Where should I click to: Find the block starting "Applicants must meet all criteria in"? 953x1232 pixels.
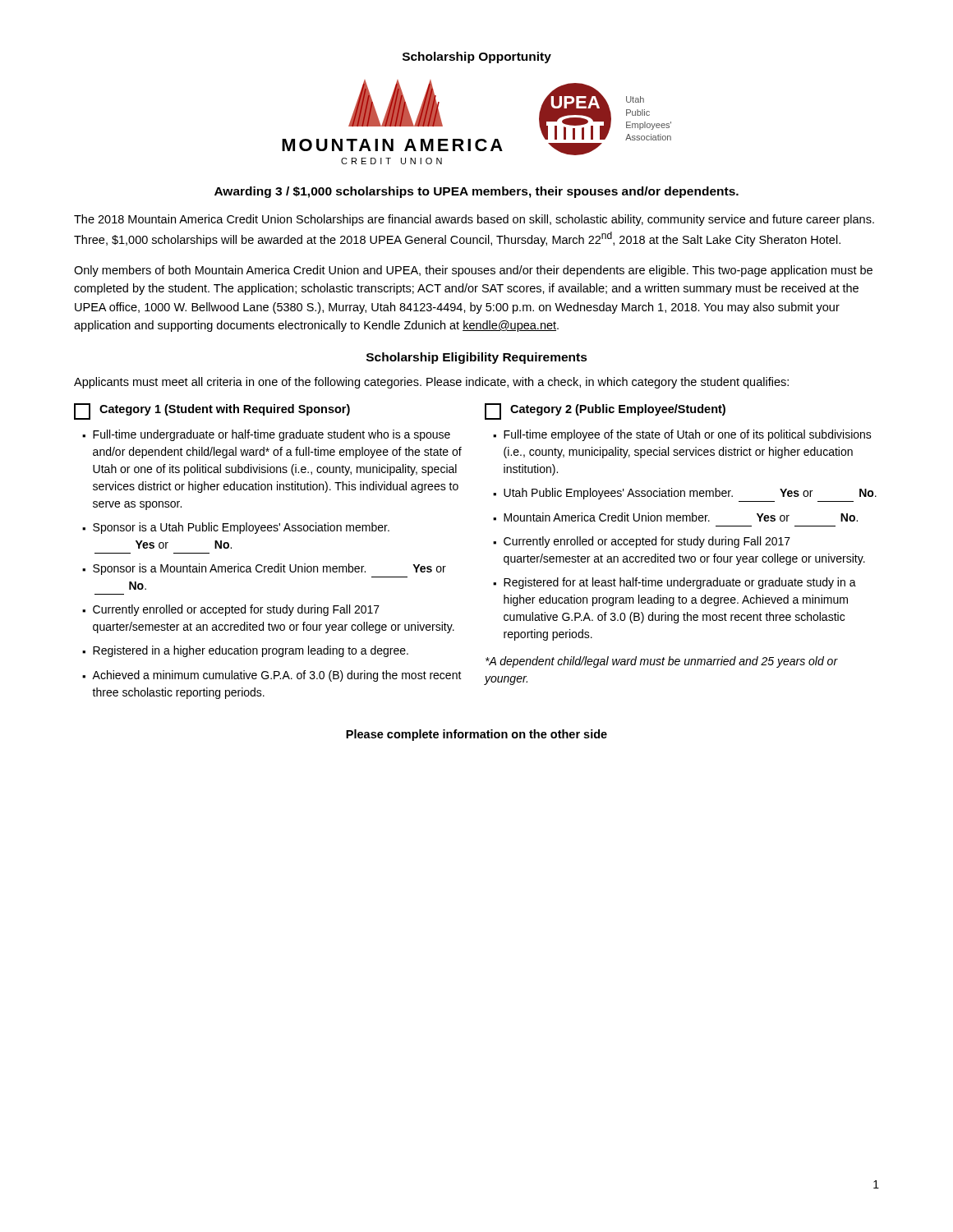tap(432, 382)
